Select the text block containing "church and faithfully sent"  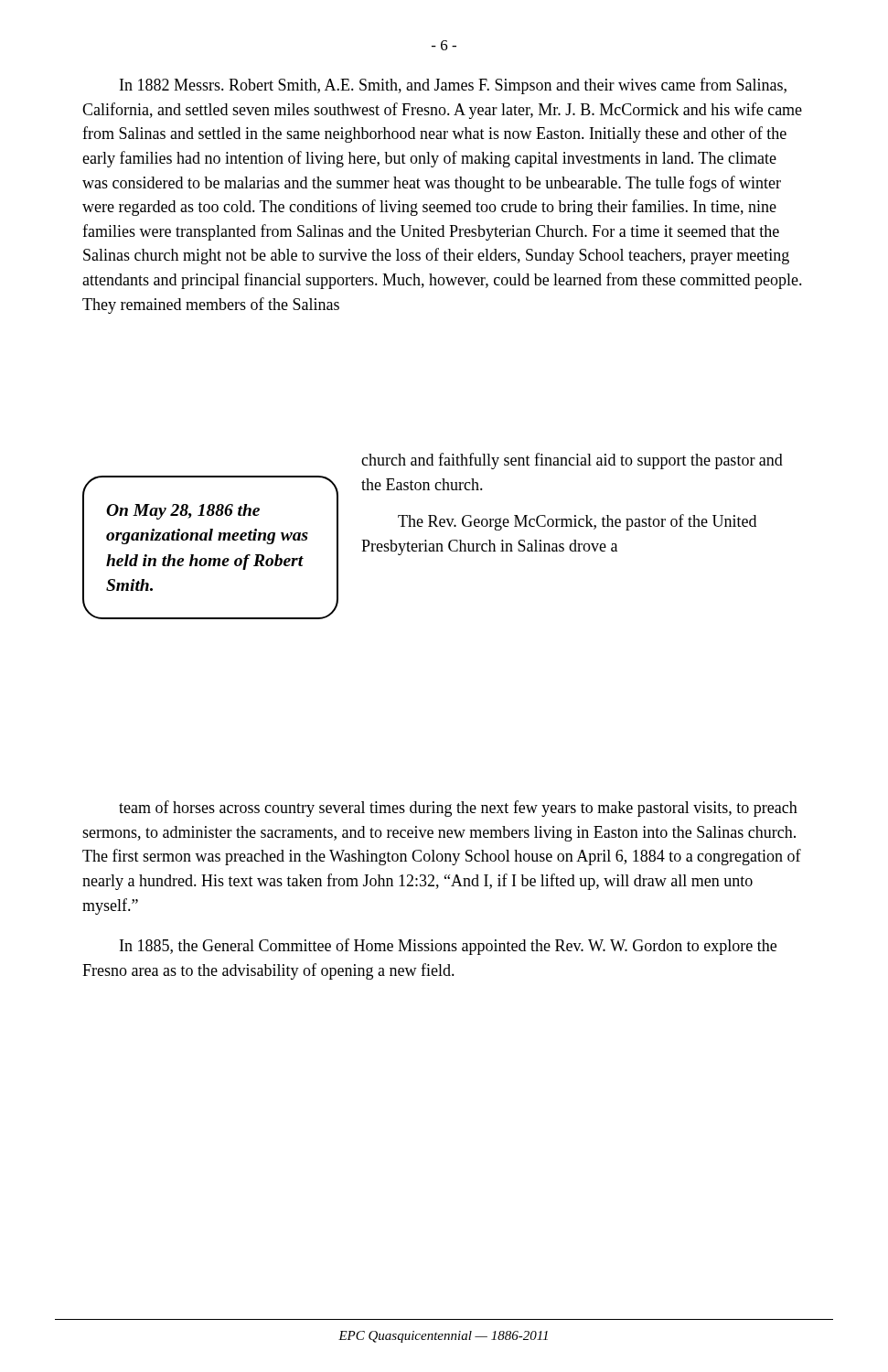(572, 461)
